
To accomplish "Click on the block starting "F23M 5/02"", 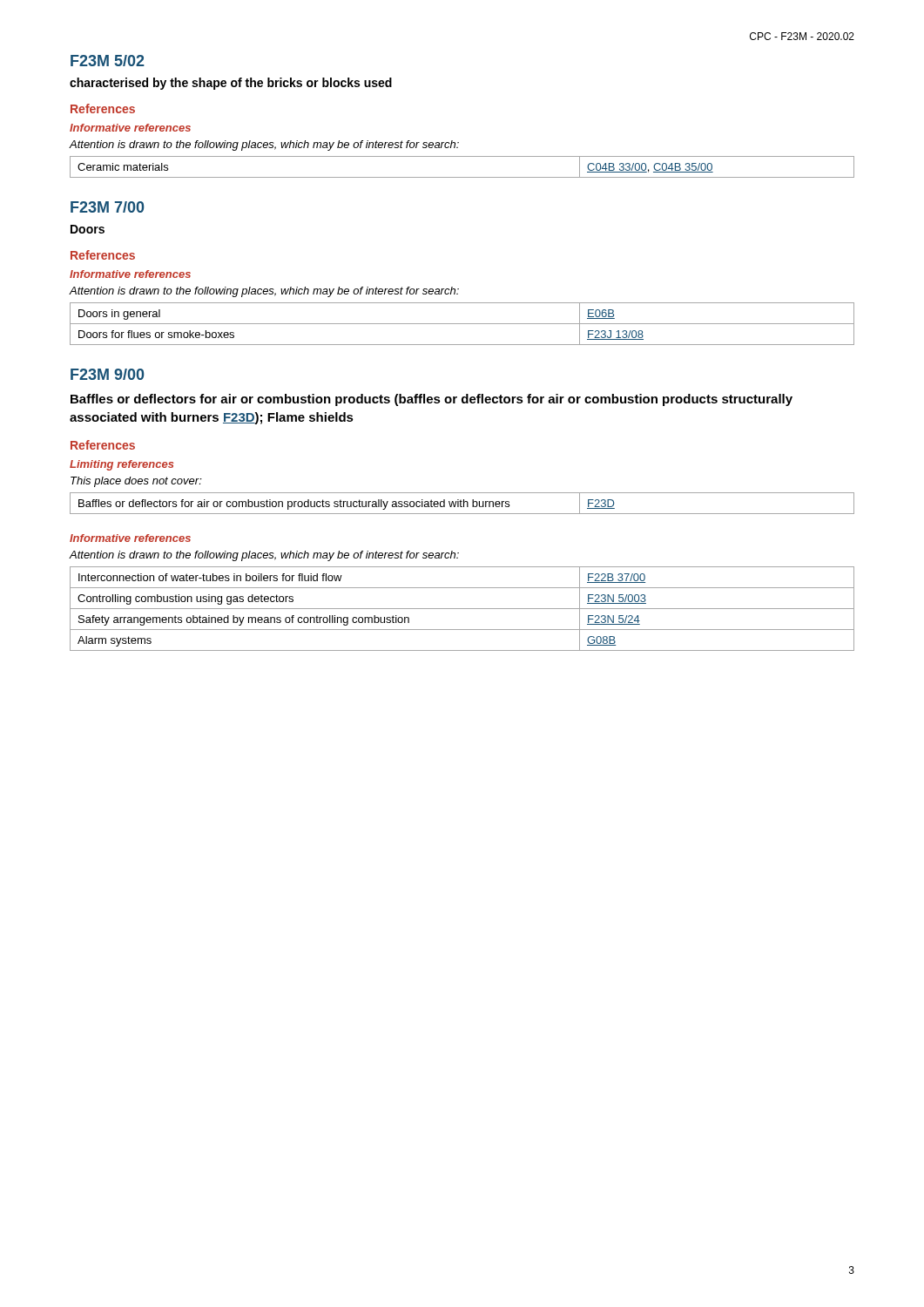I will [108, 61].
